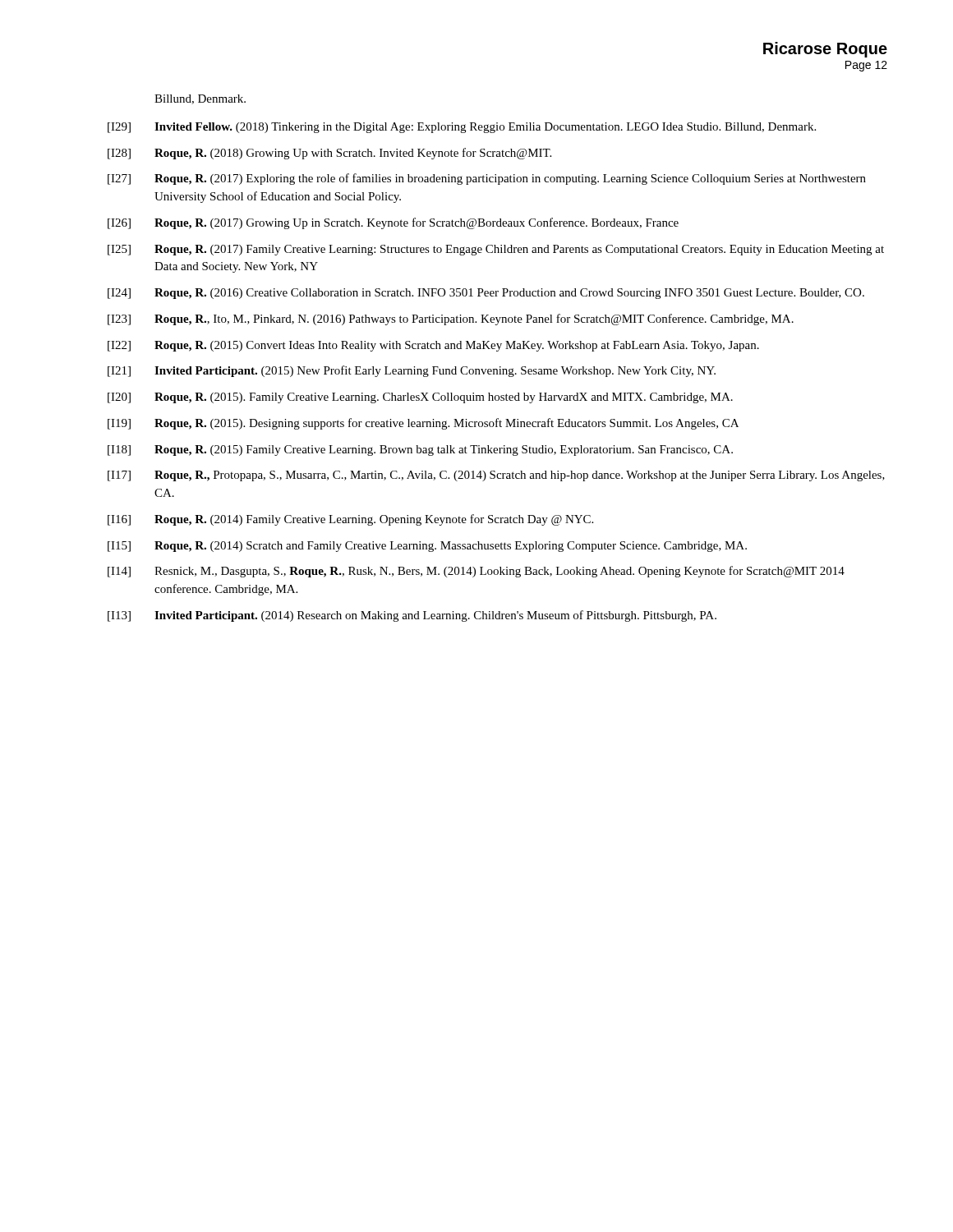
Task: Locate the block of text that opens with "[I13] Invited Participant. (2014) Research on Making"
Action: 497,616
